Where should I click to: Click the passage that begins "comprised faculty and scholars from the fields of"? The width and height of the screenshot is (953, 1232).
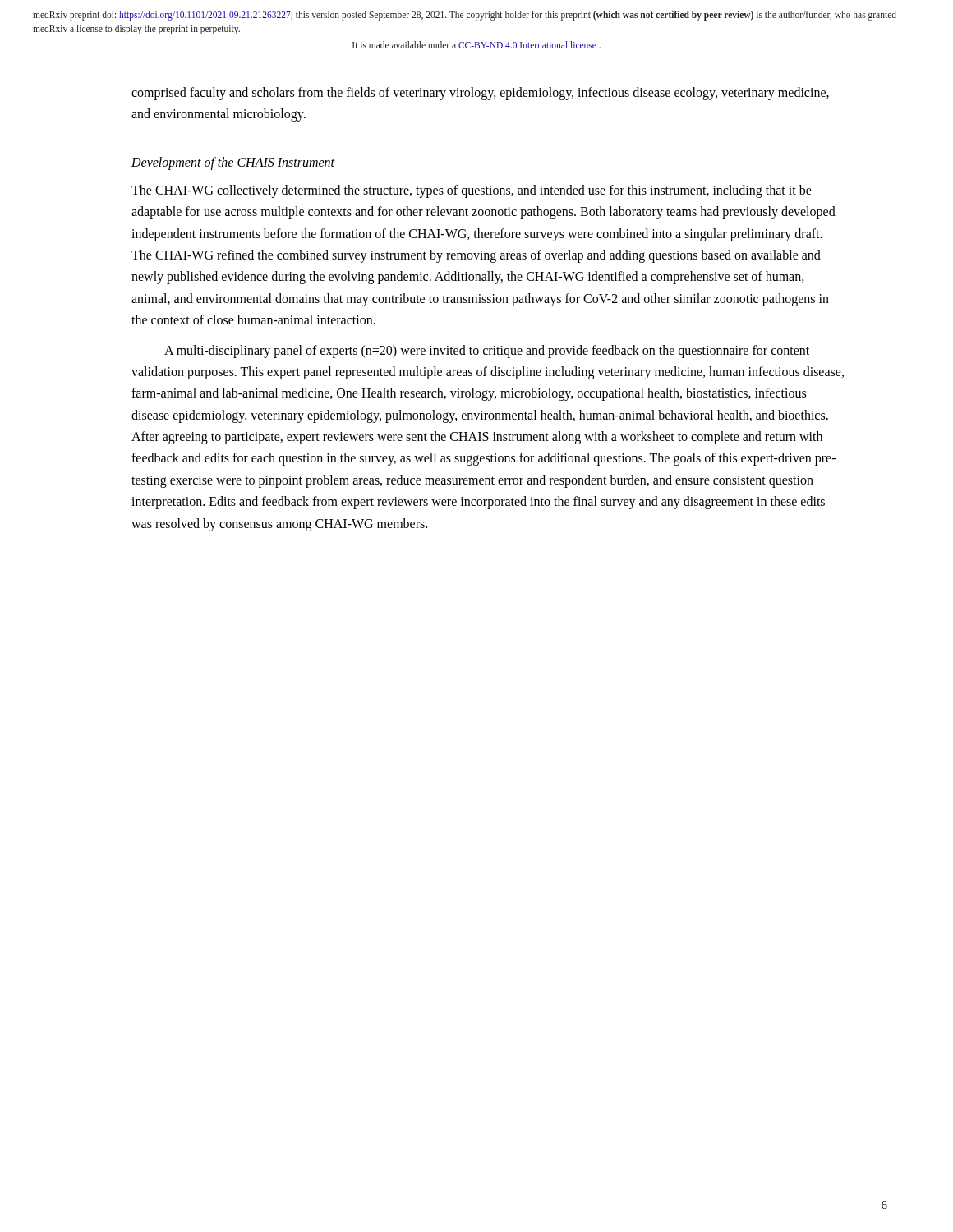(x=480, y=103)
